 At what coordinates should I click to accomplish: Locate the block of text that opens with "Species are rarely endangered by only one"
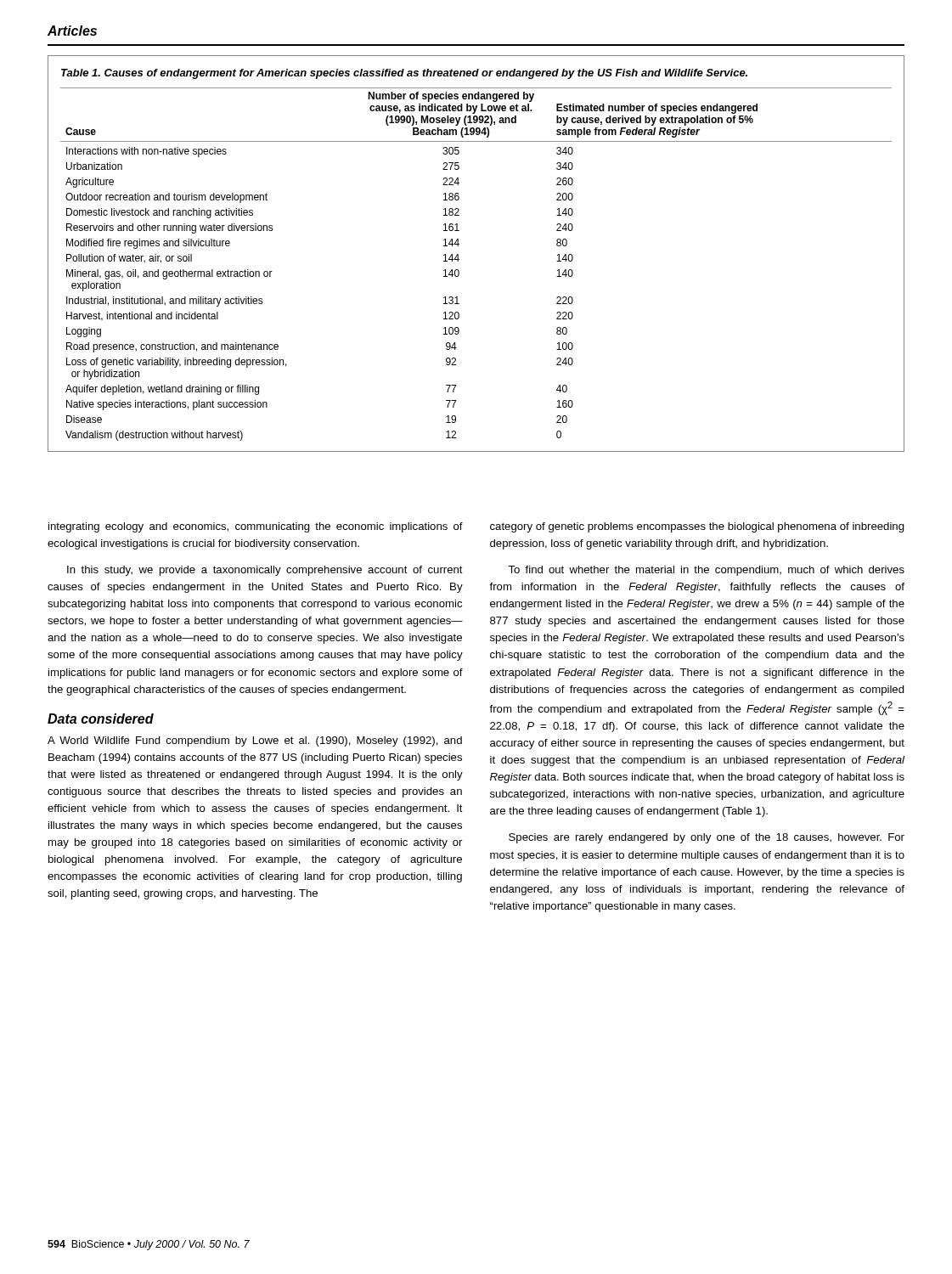pyautogui.click(x=697, y=871)
